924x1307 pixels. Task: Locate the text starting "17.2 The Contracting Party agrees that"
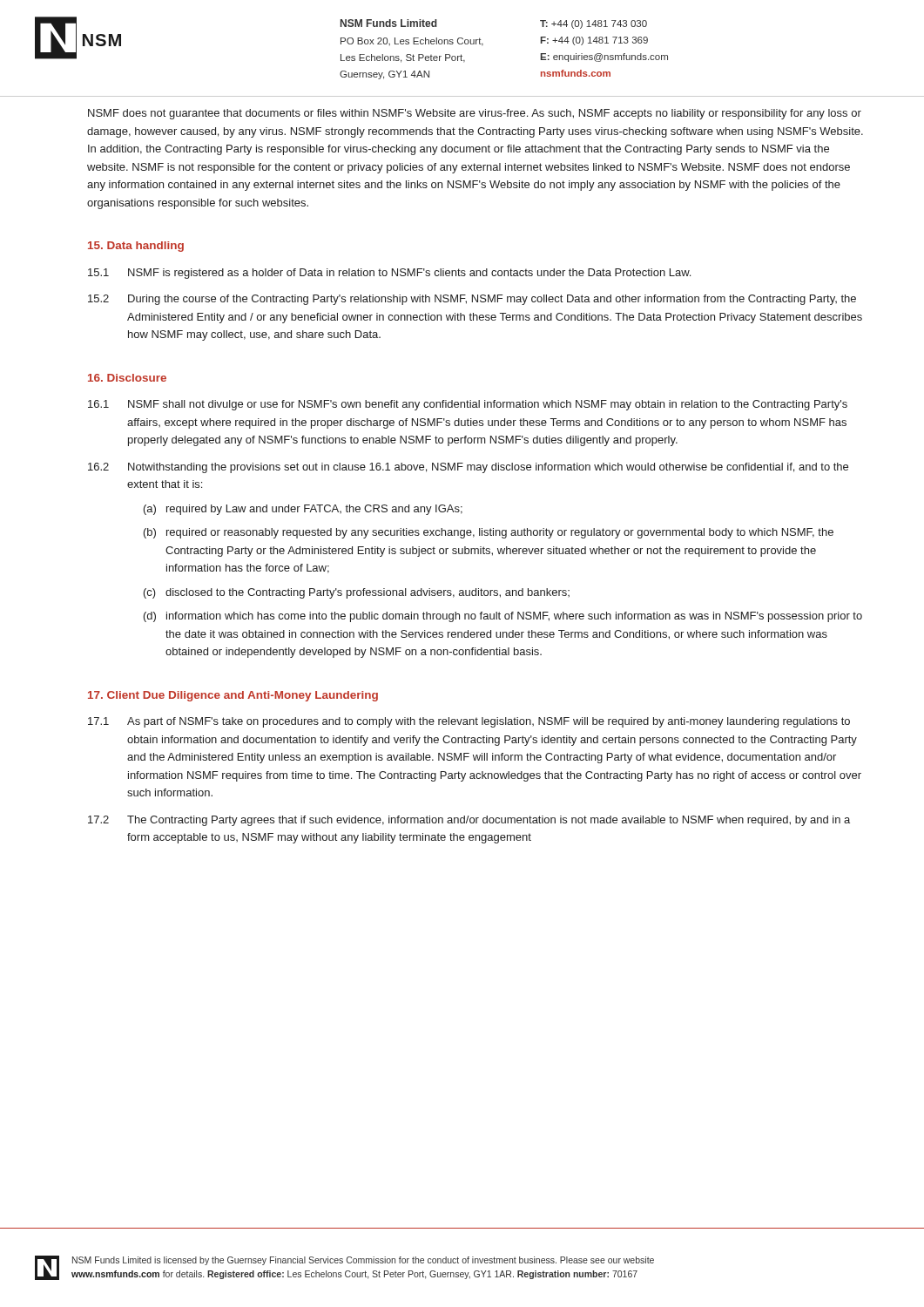(479, 829)
